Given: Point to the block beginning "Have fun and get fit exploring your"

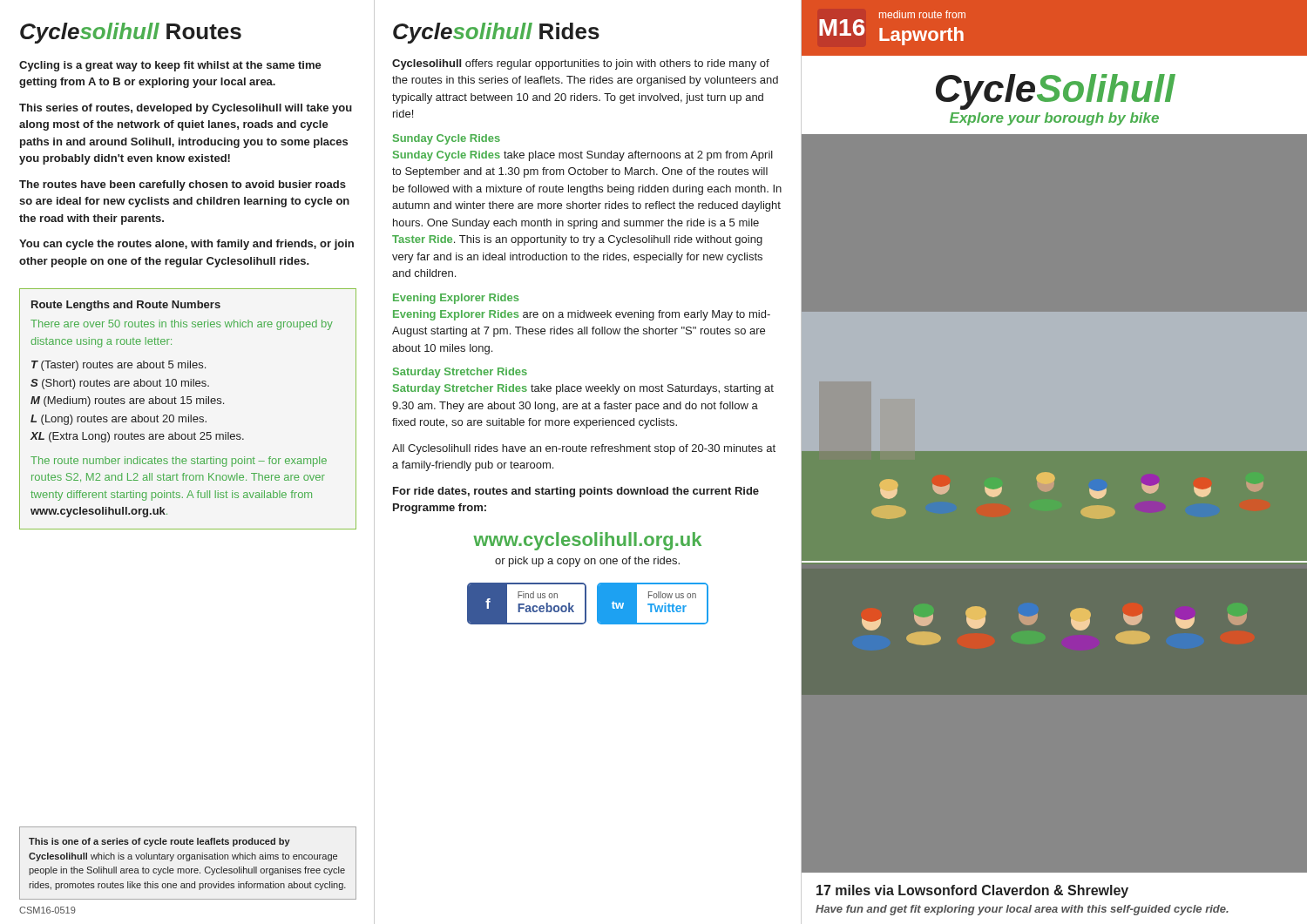Looking at the screenshot, I should 1022,909.
